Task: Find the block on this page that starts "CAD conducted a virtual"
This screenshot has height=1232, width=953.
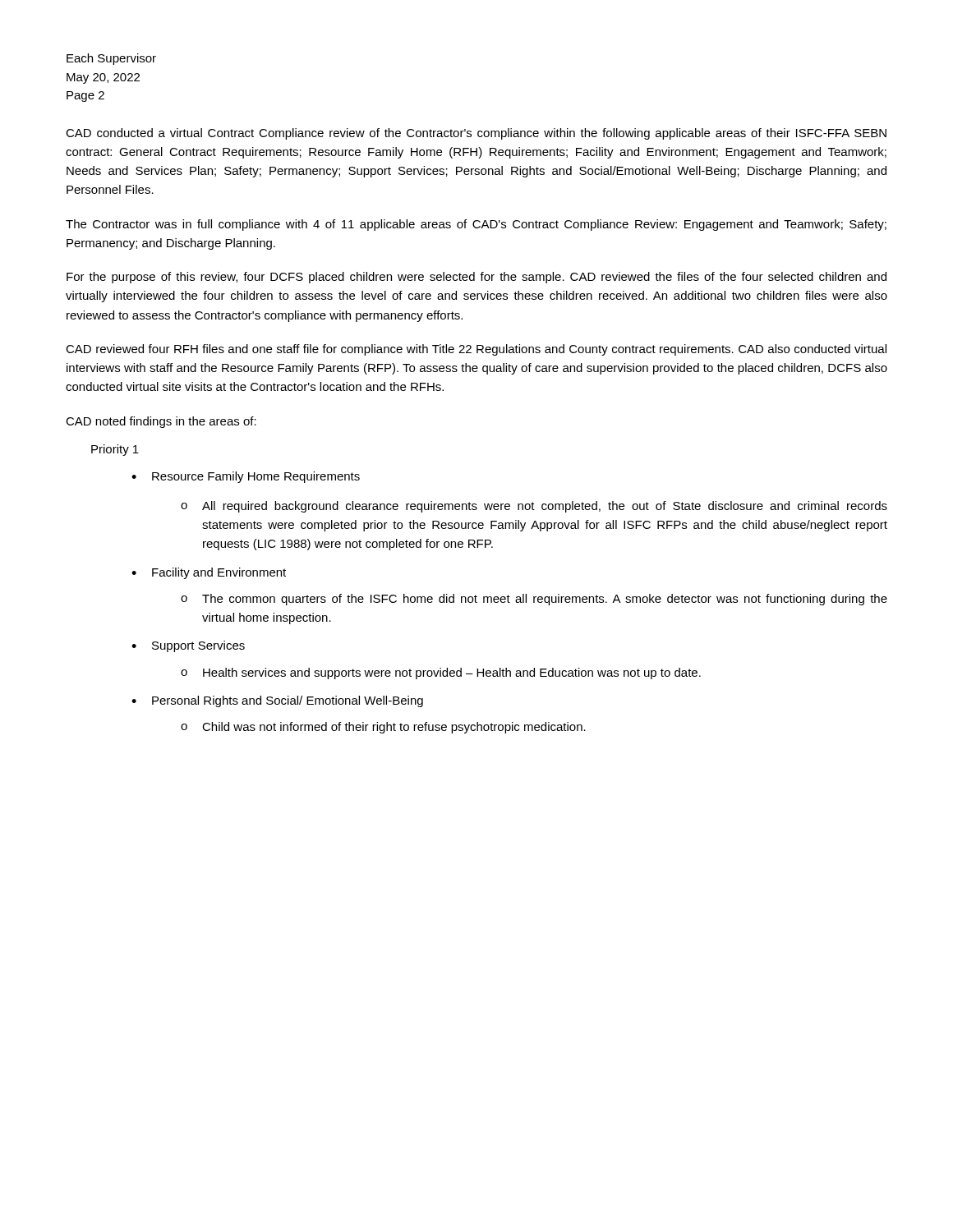Action: pos(476,161)
